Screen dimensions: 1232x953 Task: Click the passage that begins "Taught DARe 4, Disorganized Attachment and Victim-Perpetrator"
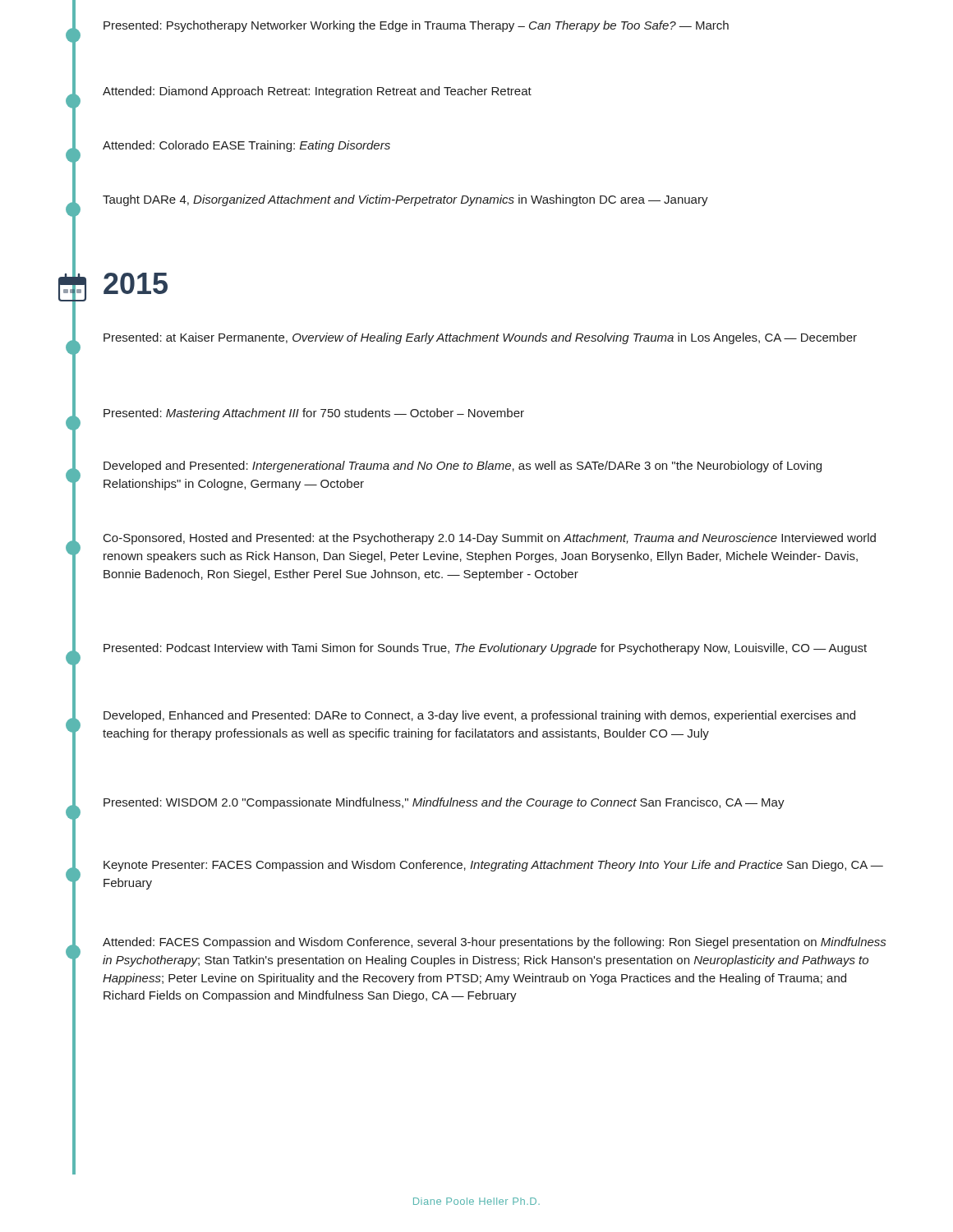point(405,199)
